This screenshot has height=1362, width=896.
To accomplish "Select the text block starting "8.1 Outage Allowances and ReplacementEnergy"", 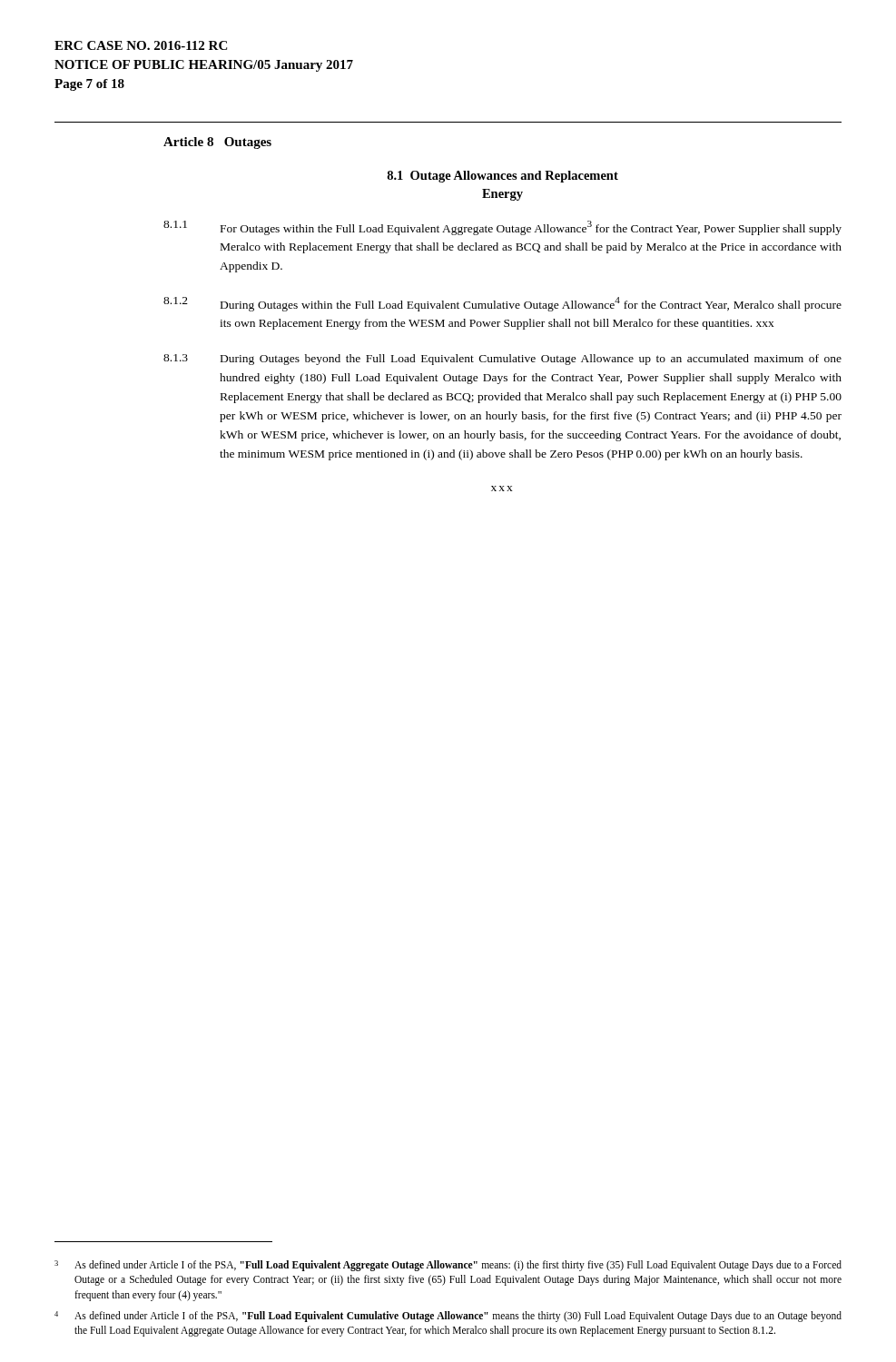I will click(x=502, y=184).
